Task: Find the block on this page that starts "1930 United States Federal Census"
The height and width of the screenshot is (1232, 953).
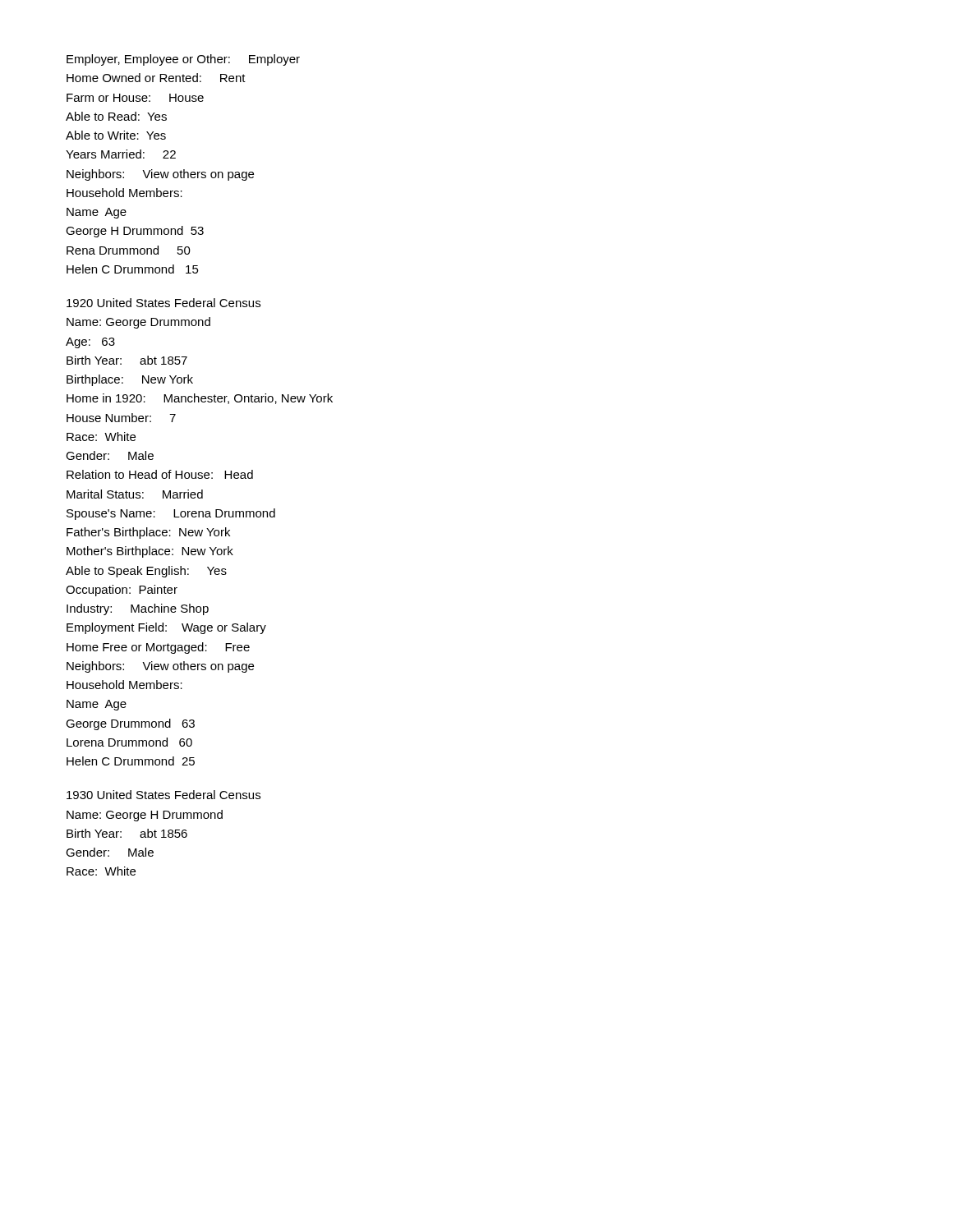Action: (x=163, y=795)
